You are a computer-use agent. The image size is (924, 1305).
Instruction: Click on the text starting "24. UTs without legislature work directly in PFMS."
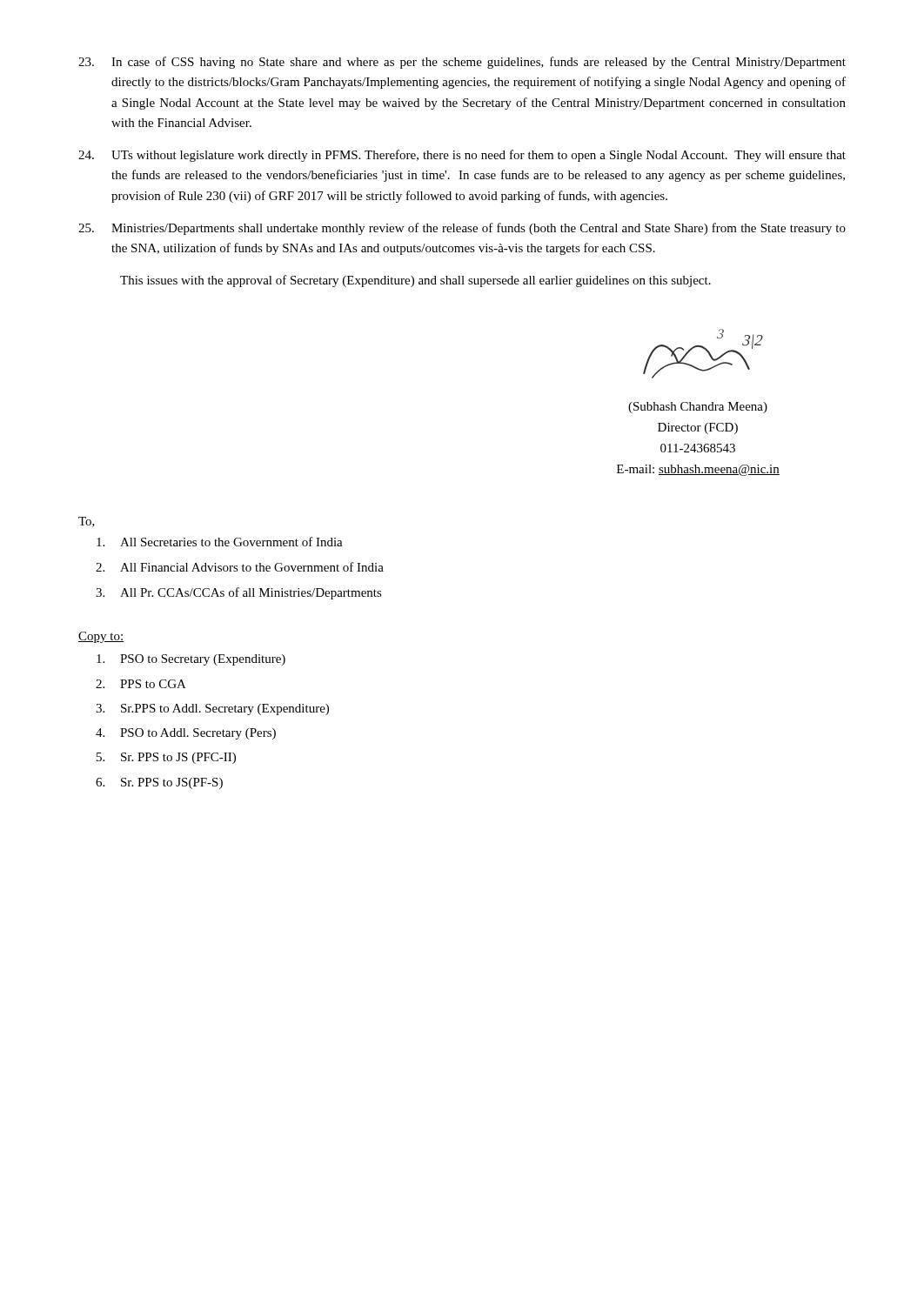coord(462,176)
